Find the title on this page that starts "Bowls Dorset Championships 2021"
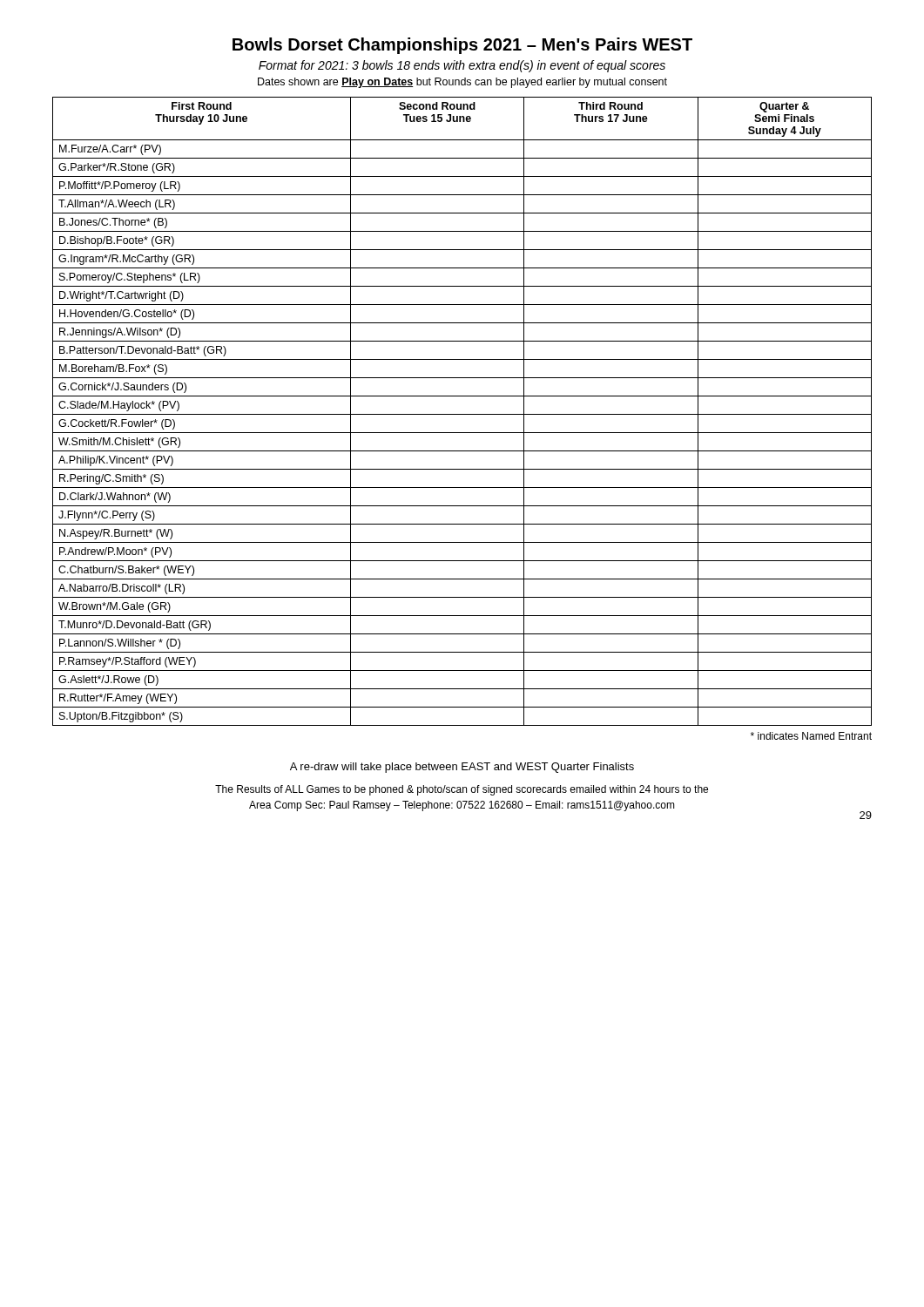The image size is (924, 1307). (x=462, y=45)
